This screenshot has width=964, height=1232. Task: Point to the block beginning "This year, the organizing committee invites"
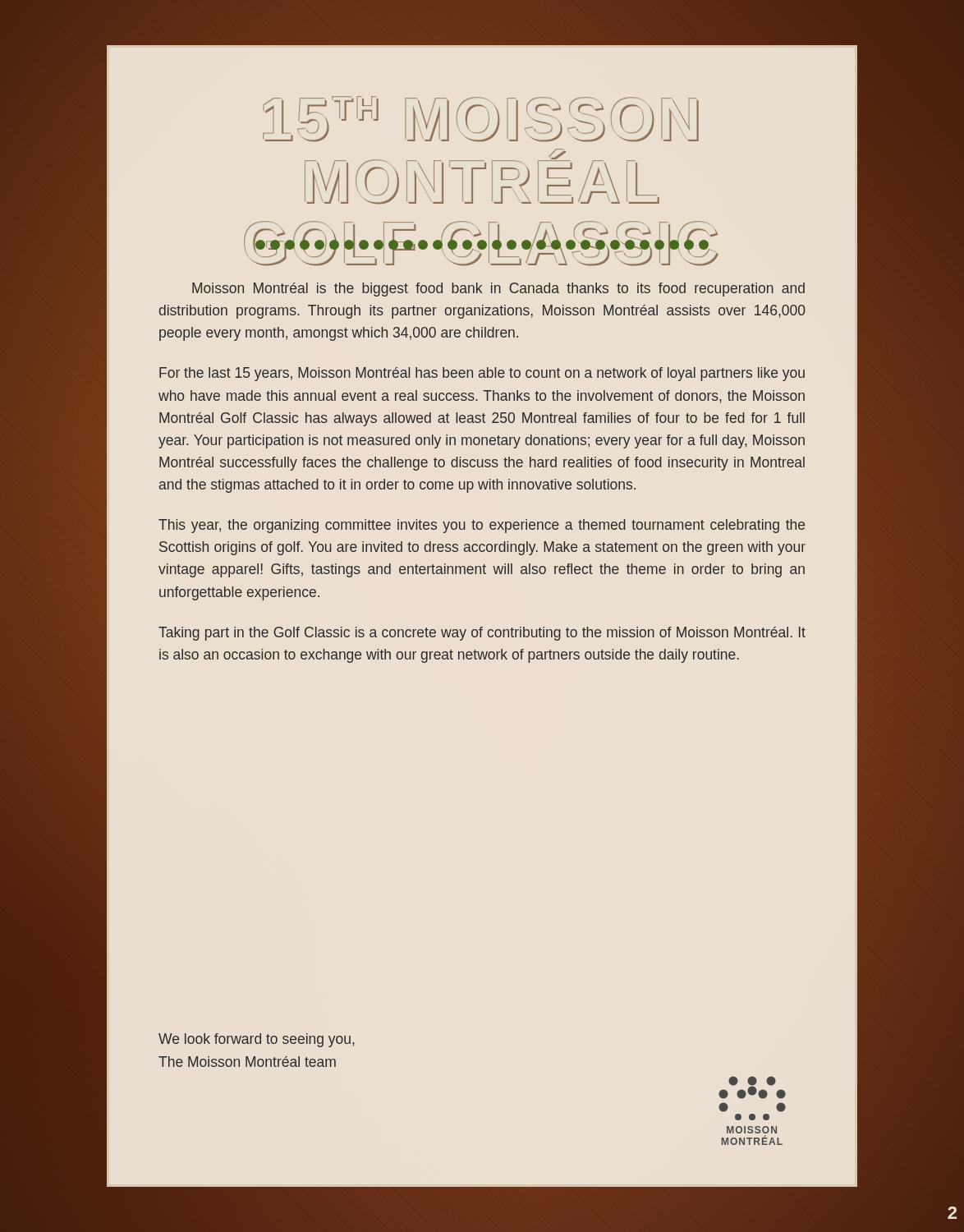(x=482, y=558)
